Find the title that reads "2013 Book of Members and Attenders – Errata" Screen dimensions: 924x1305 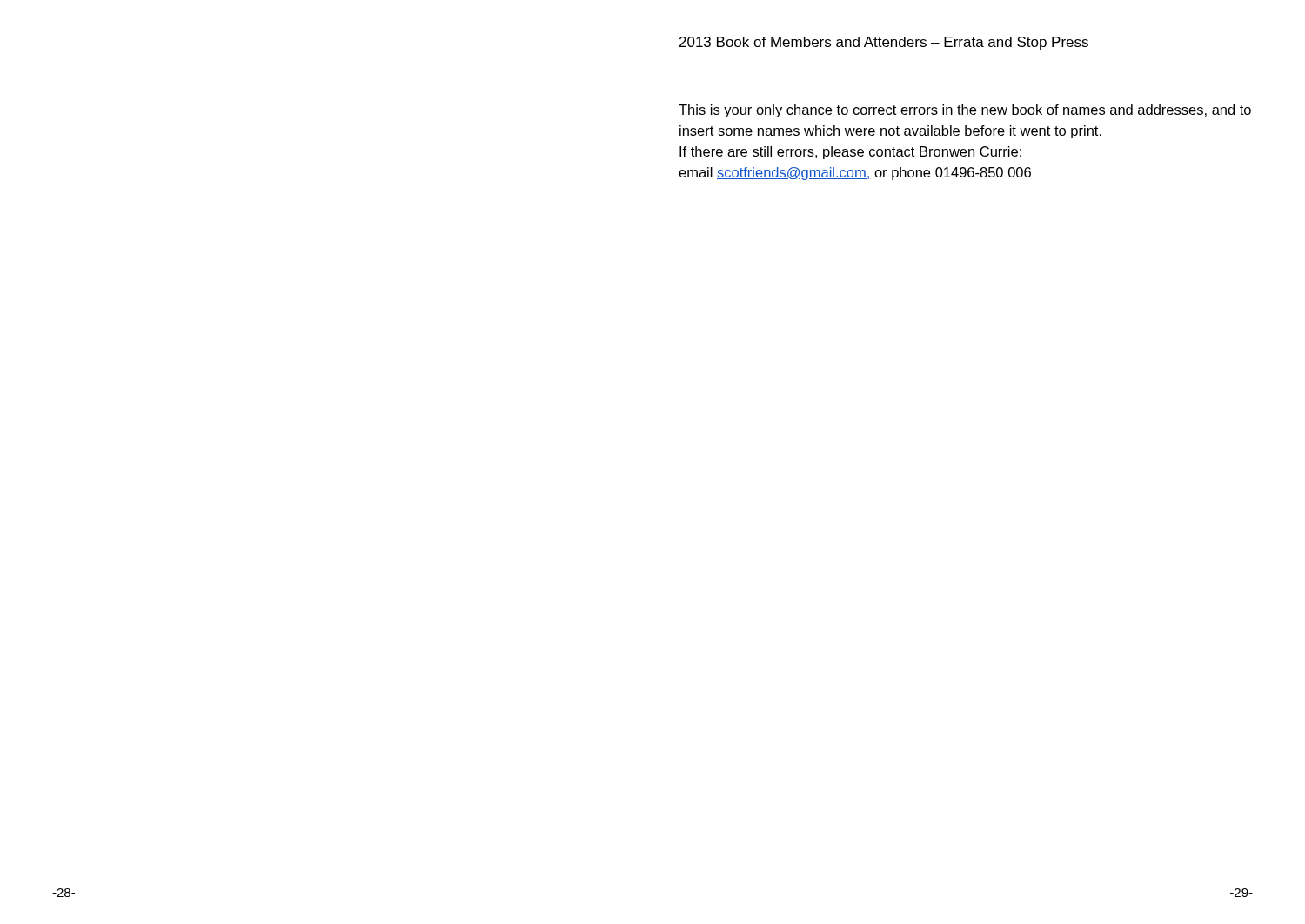884,42
